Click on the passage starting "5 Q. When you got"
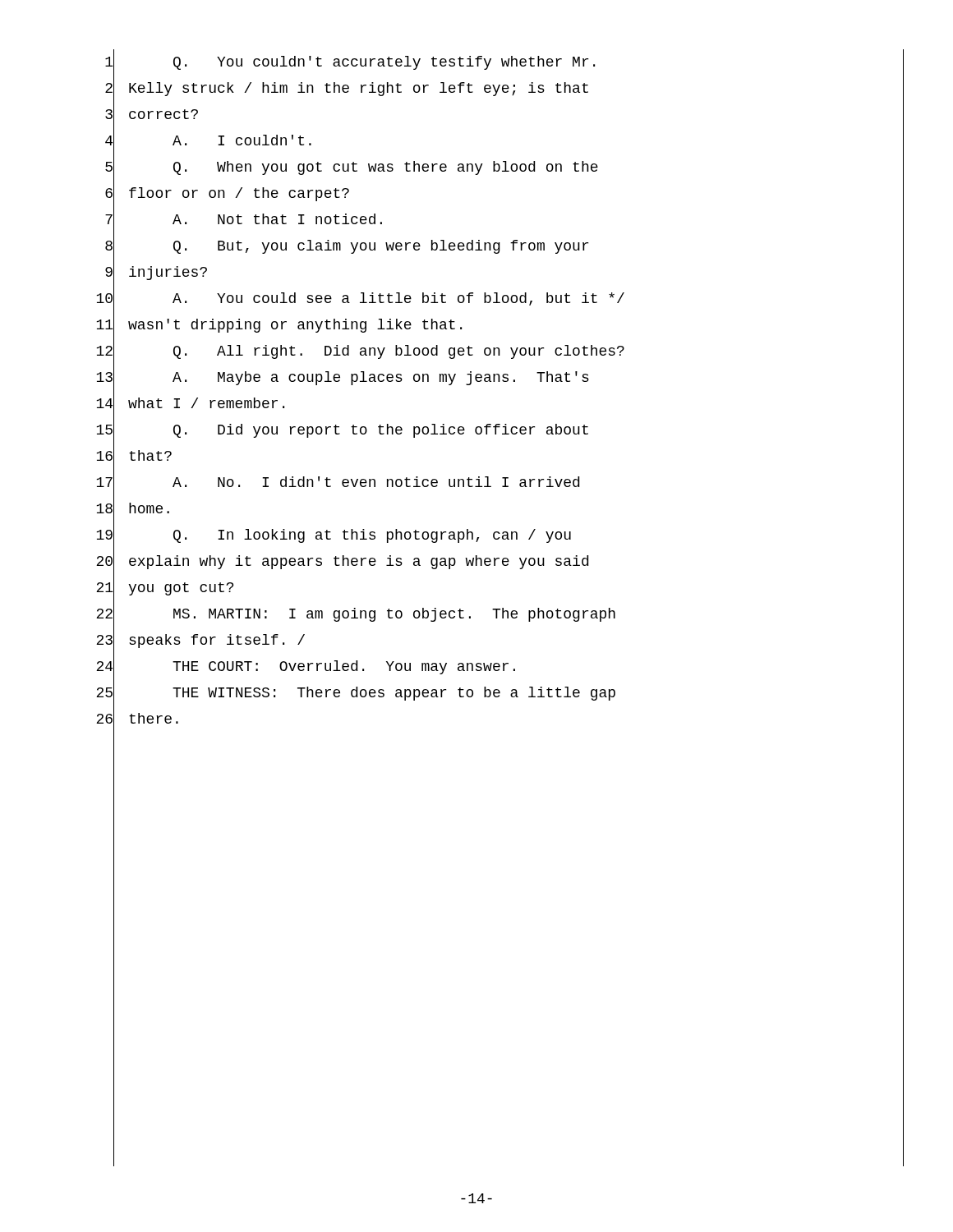The height and width of the screenshot is (1232, 953). [x=493, y=168]
